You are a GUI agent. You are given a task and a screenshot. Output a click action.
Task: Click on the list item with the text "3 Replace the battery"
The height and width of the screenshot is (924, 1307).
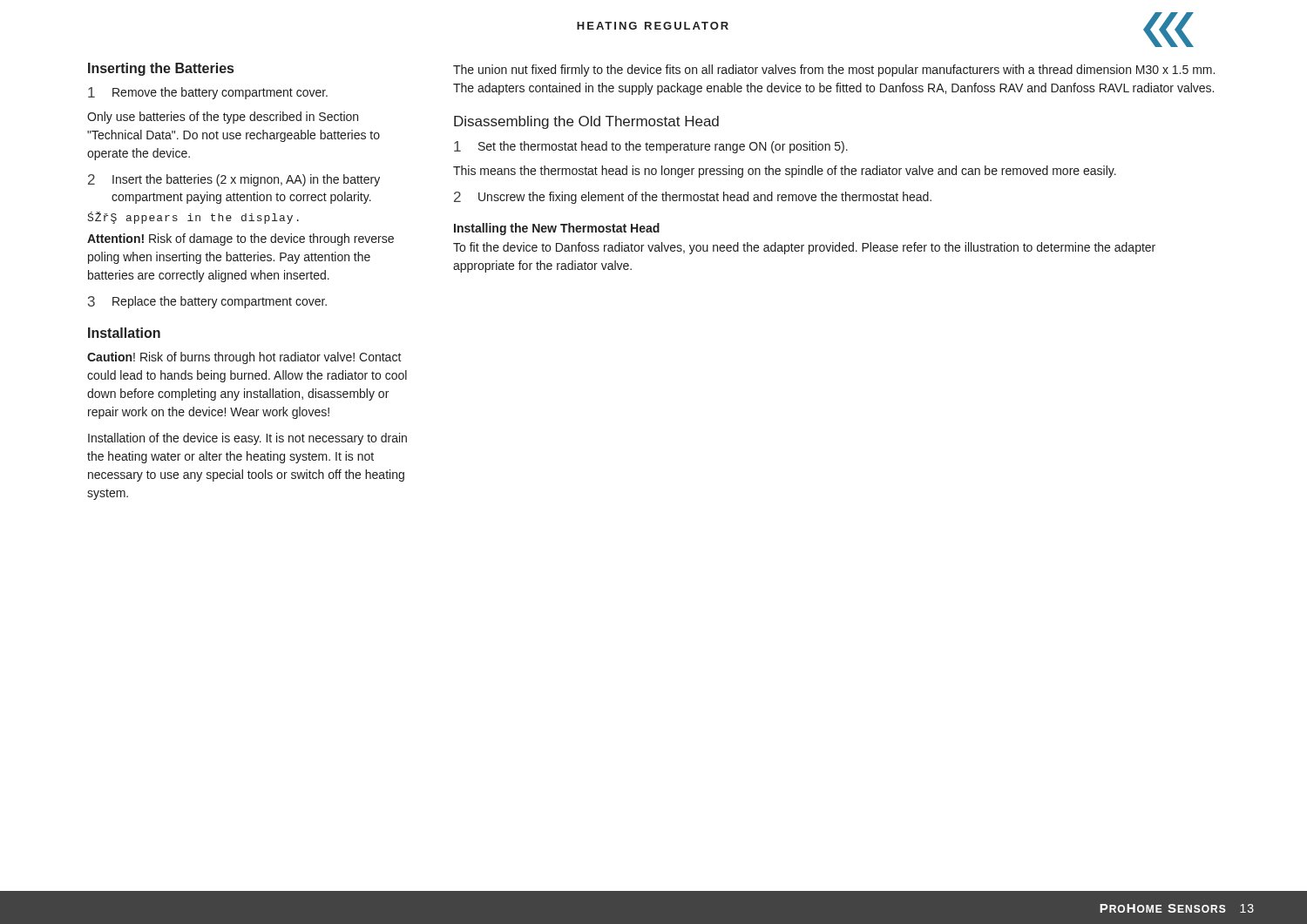click(x=207, y=302)
